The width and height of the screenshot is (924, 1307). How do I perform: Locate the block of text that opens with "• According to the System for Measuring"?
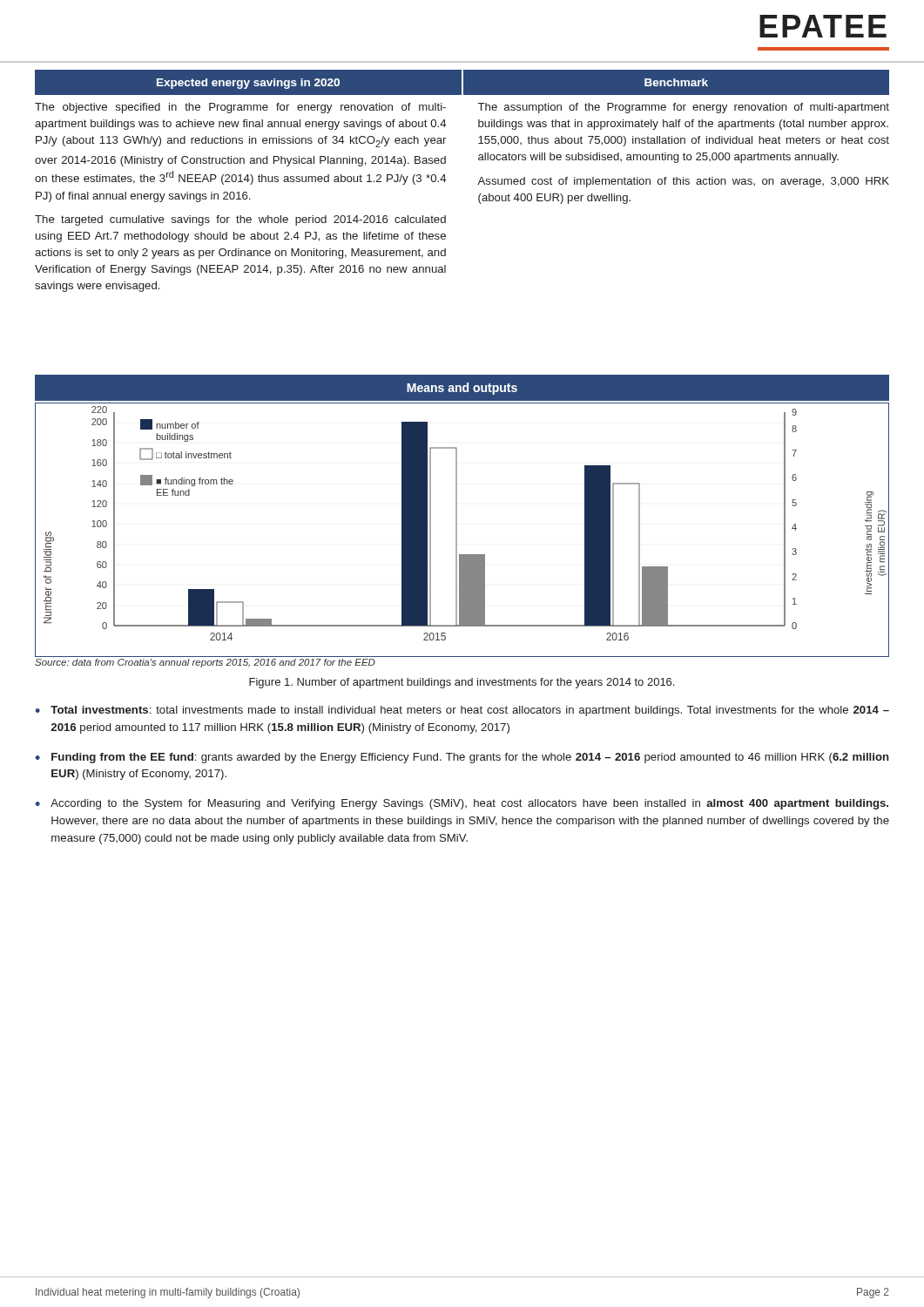point(462,821)
